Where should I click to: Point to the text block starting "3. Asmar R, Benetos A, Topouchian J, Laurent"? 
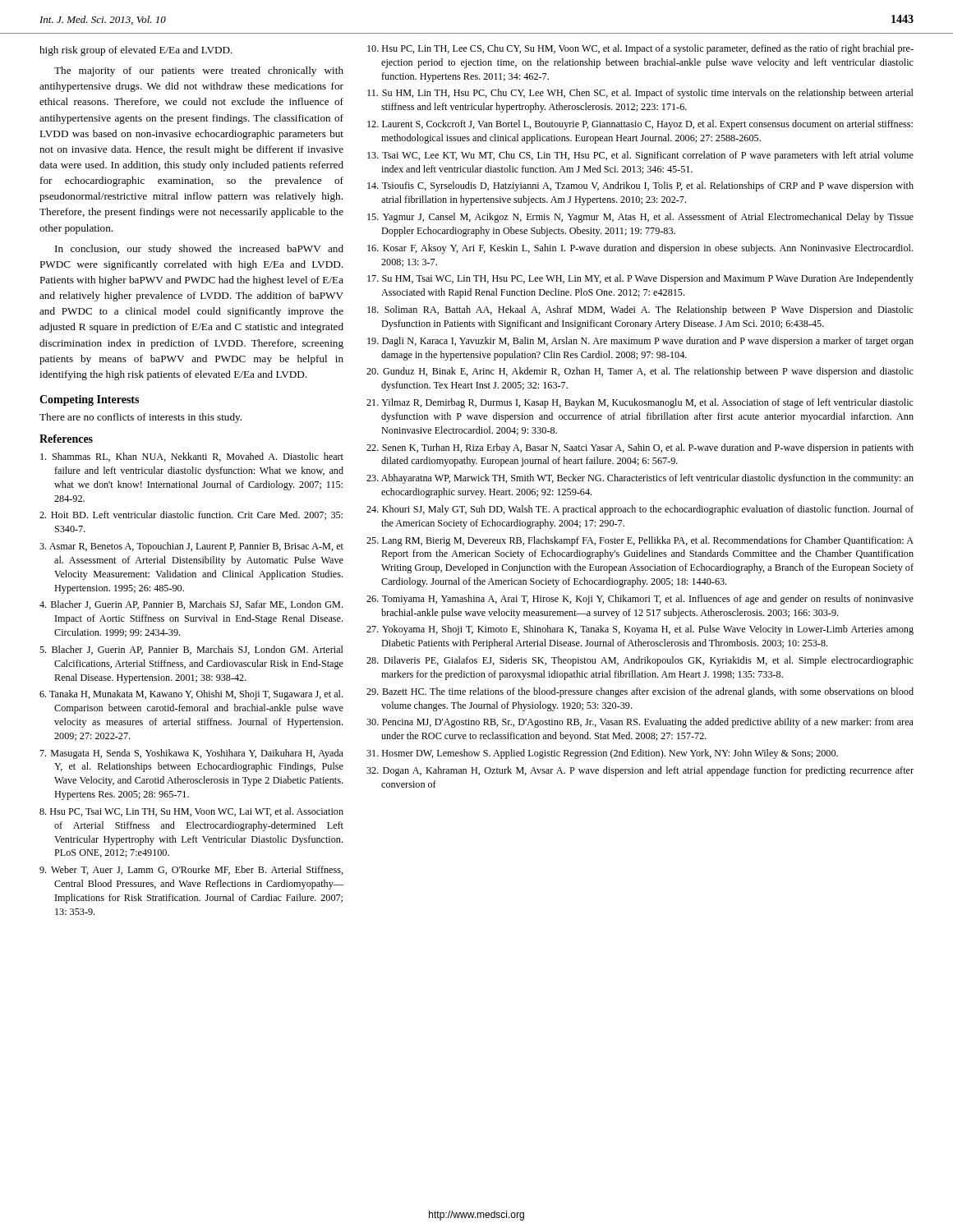(191, 567)
